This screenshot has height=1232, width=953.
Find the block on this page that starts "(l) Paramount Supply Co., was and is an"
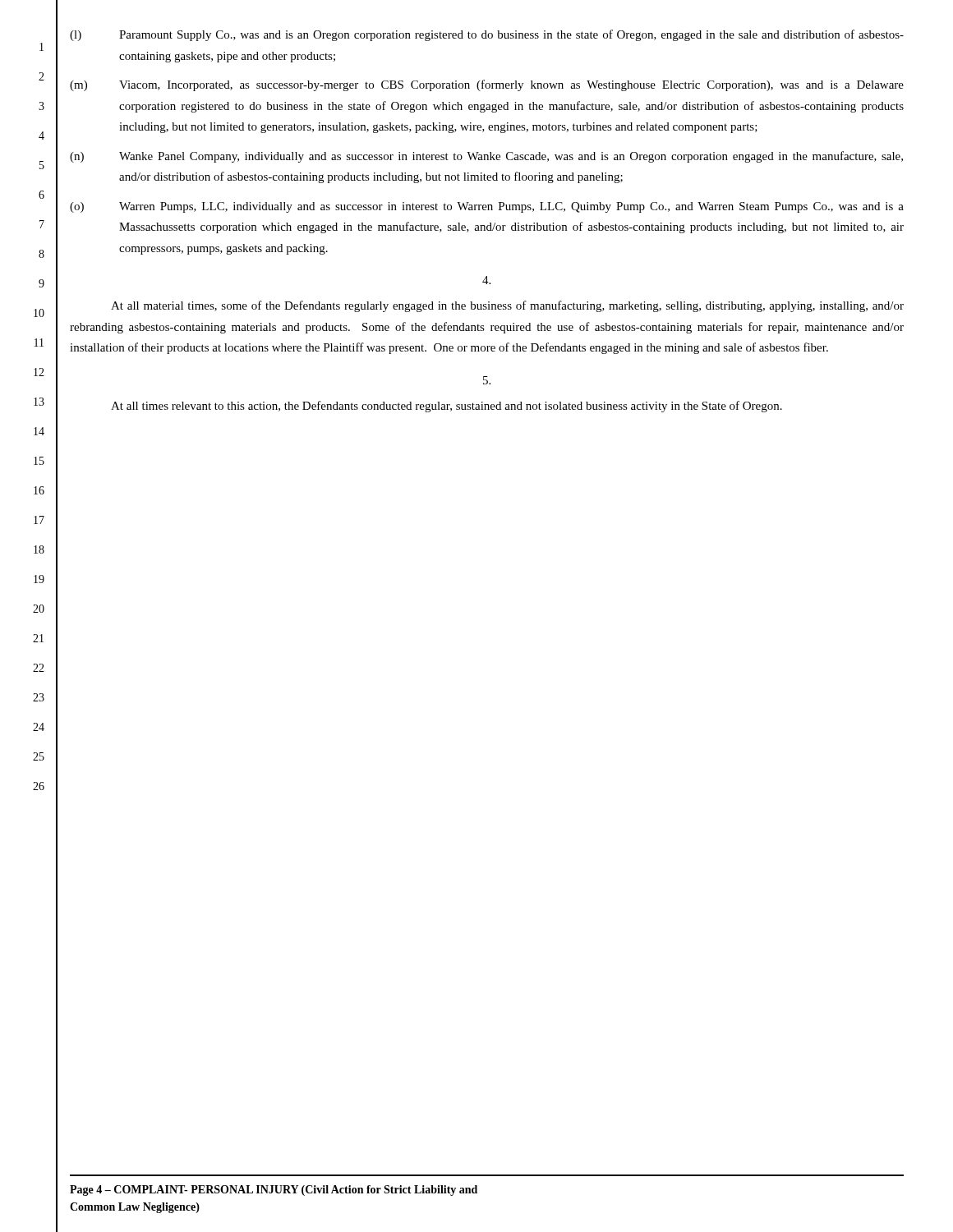[x=487, y=46]
